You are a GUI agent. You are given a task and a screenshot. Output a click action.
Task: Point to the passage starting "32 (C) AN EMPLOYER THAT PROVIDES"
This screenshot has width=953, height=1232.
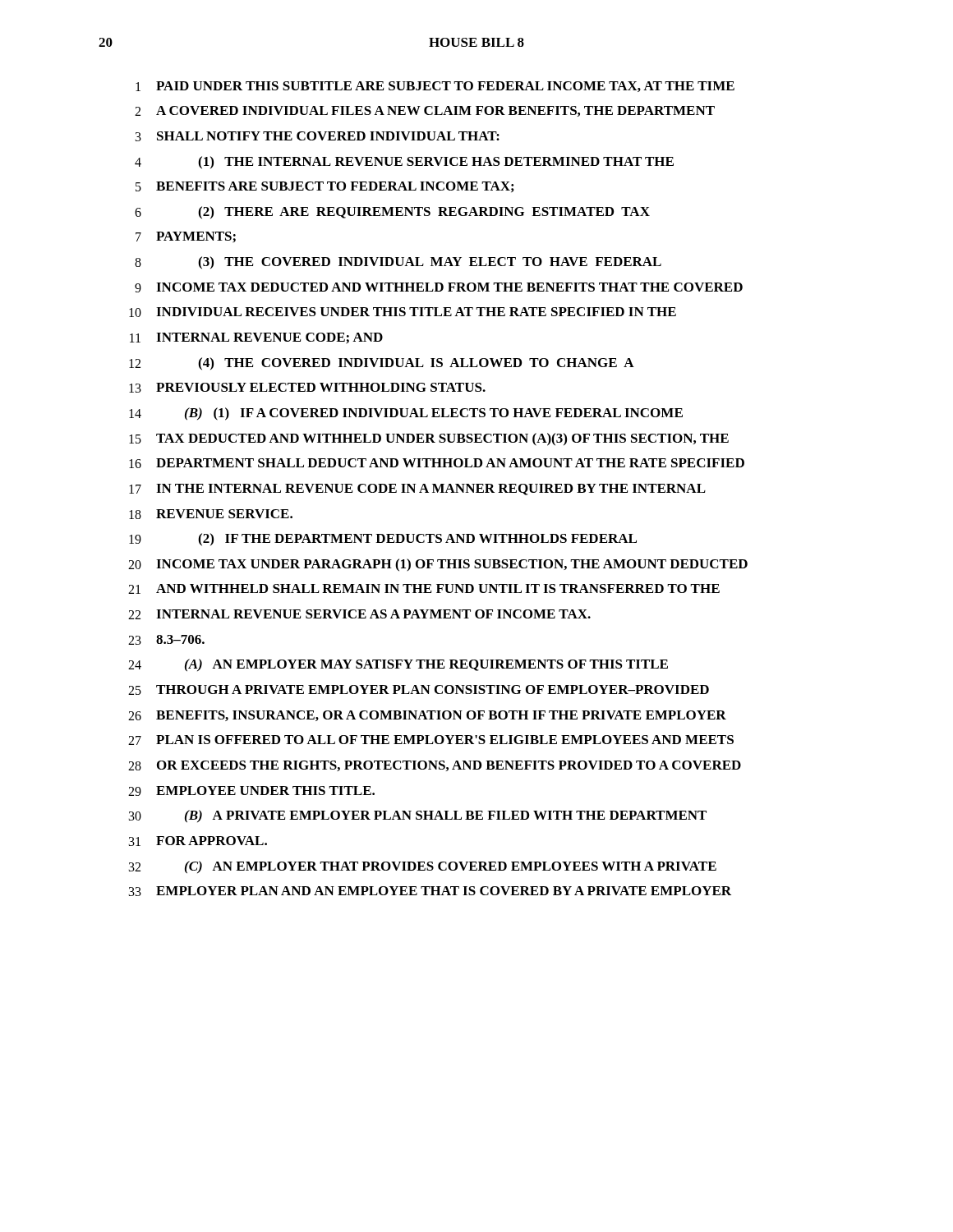click(x=476, y=879)
